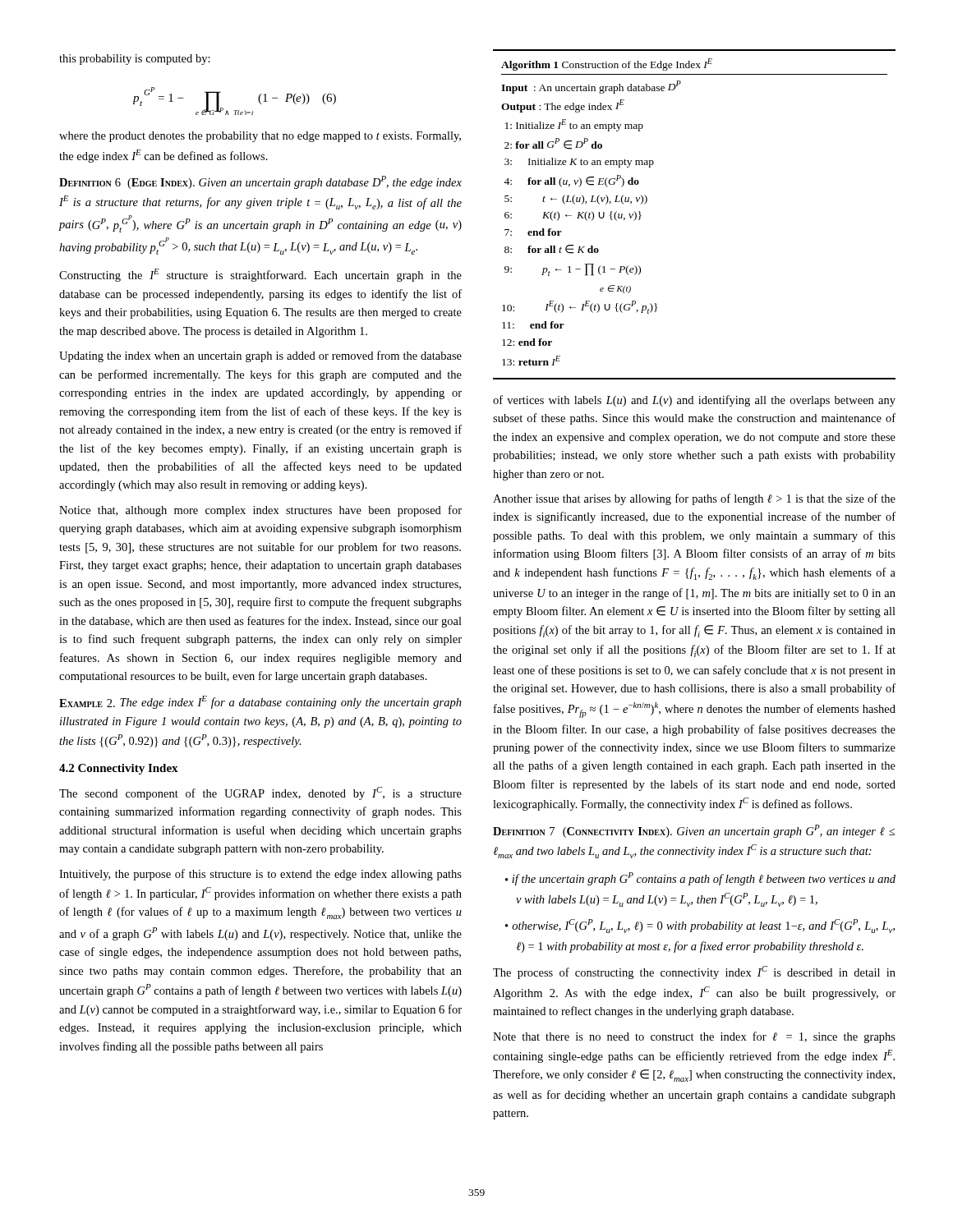Find the region starting "Definition 7 (Connectivity Index). Given an uncertain graph"

click(x=694, y=841)
